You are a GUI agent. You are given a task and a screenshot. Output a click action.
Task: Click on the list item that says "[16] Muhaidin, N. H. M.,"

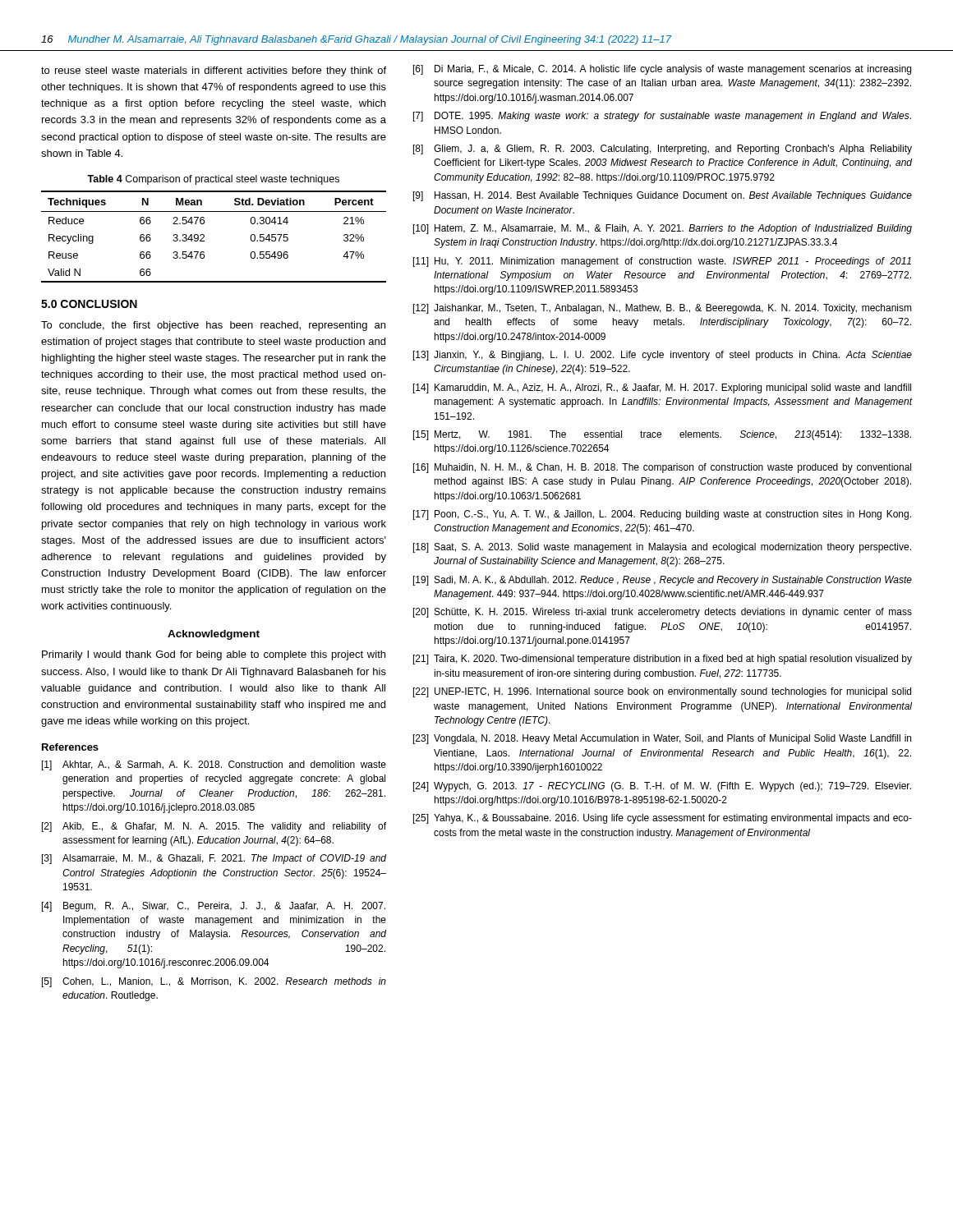pyautogui.click(x=662, y=482)
